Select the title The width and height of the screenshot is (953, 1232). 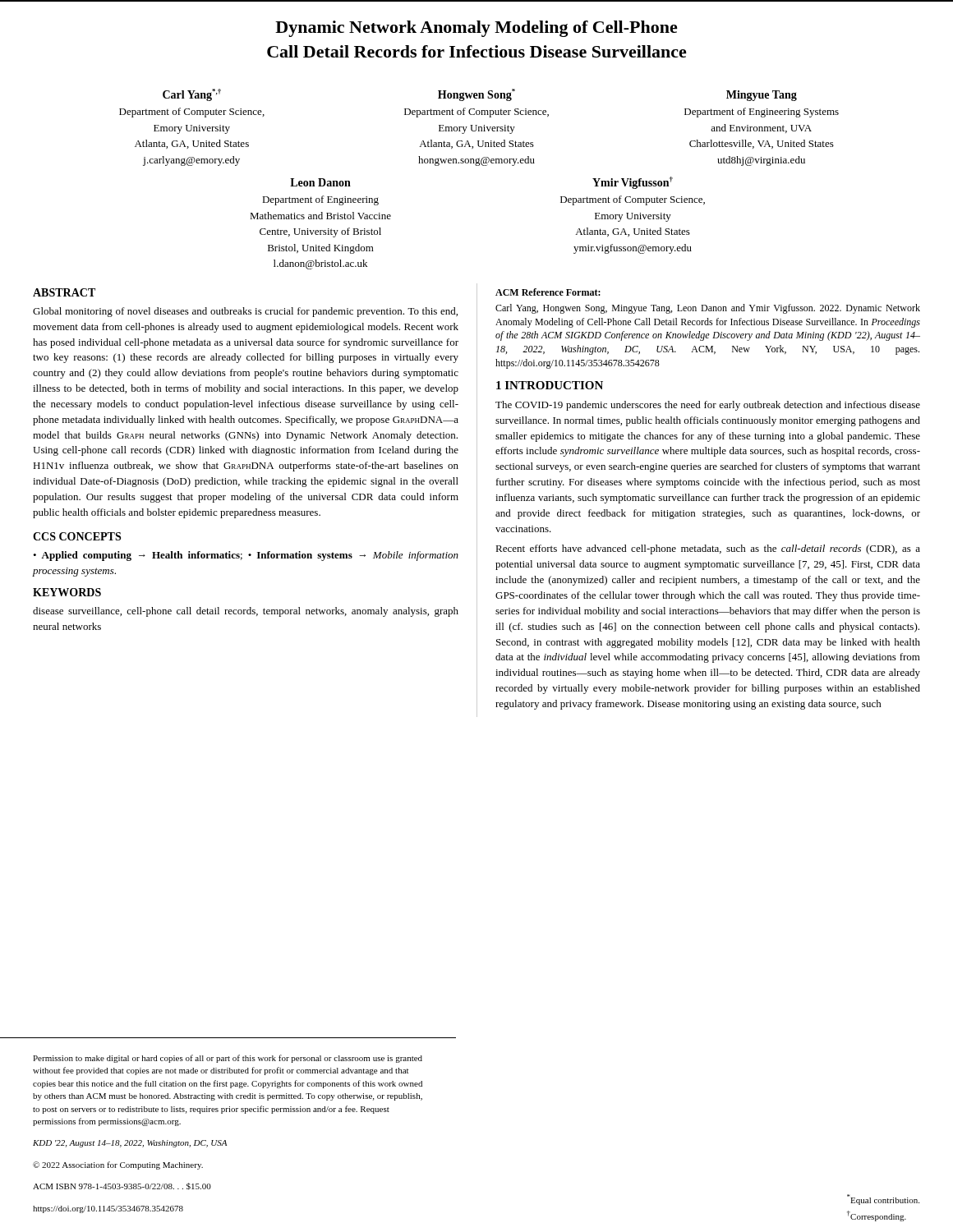tap(476, 39)
